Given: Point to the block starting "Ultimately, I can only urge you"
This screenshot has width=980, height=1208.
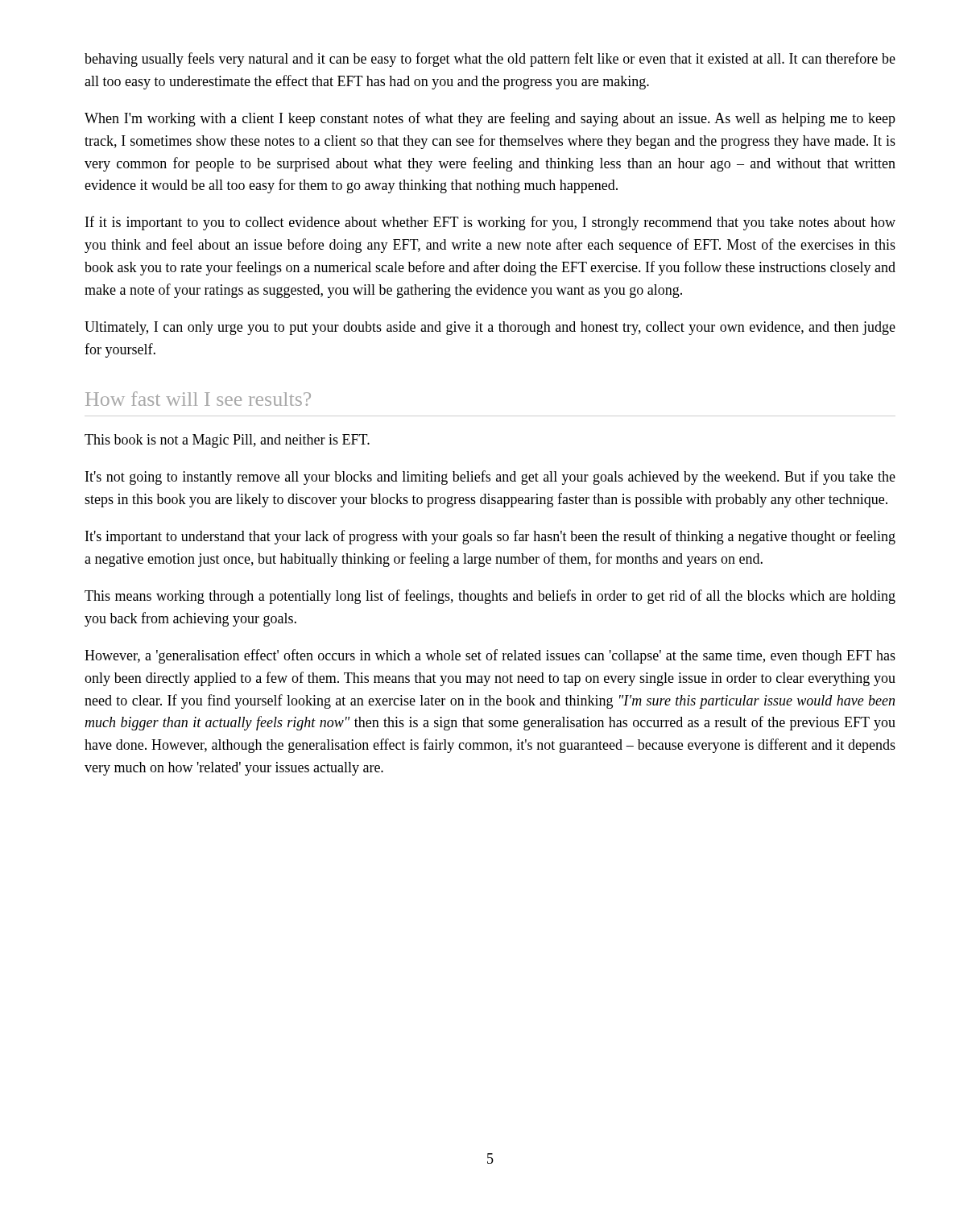Looking at the screenshot, I should (490, 338).
